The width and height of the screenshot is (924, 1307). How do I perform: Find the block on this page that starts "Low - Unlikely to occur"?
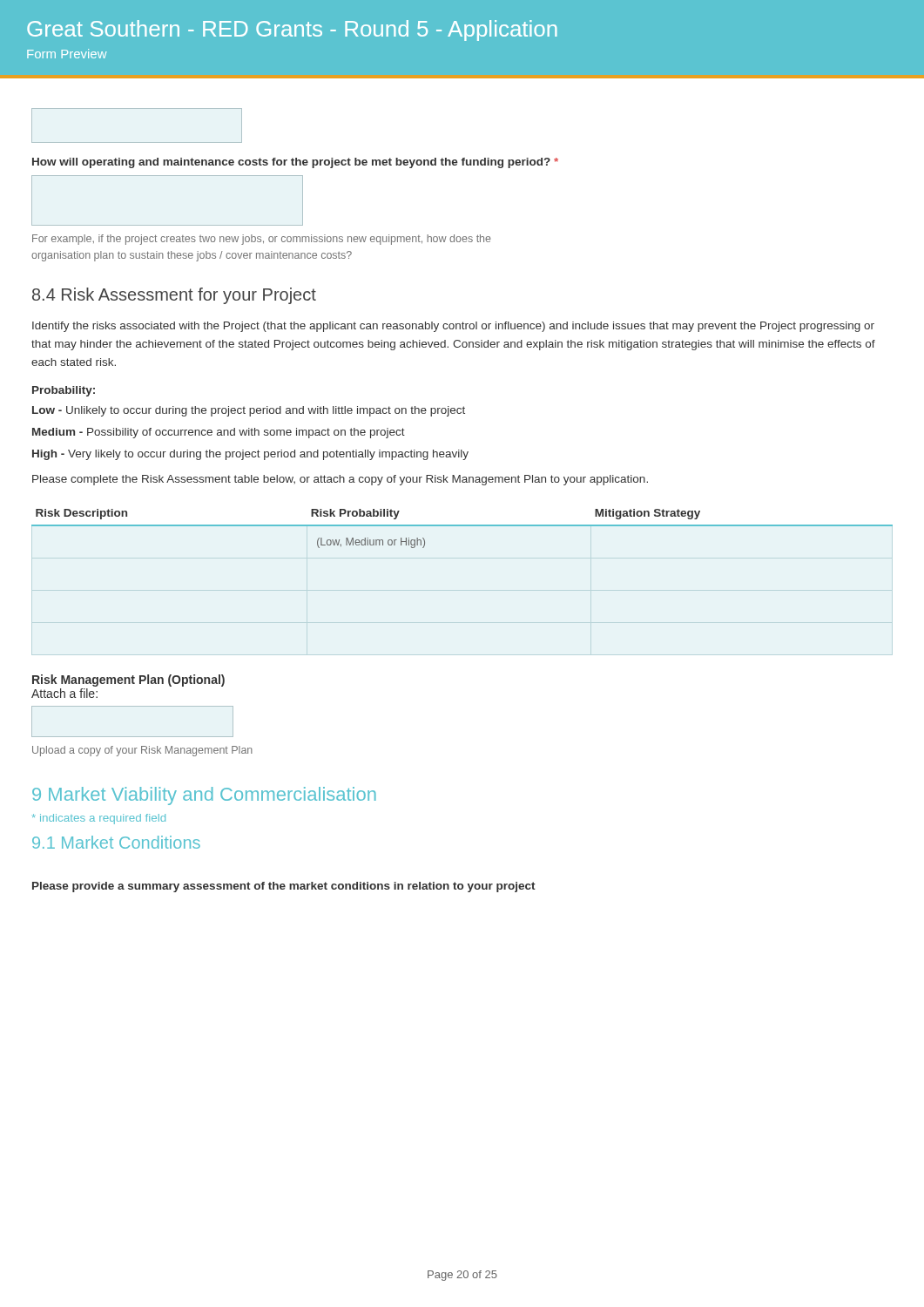point(248,410)
